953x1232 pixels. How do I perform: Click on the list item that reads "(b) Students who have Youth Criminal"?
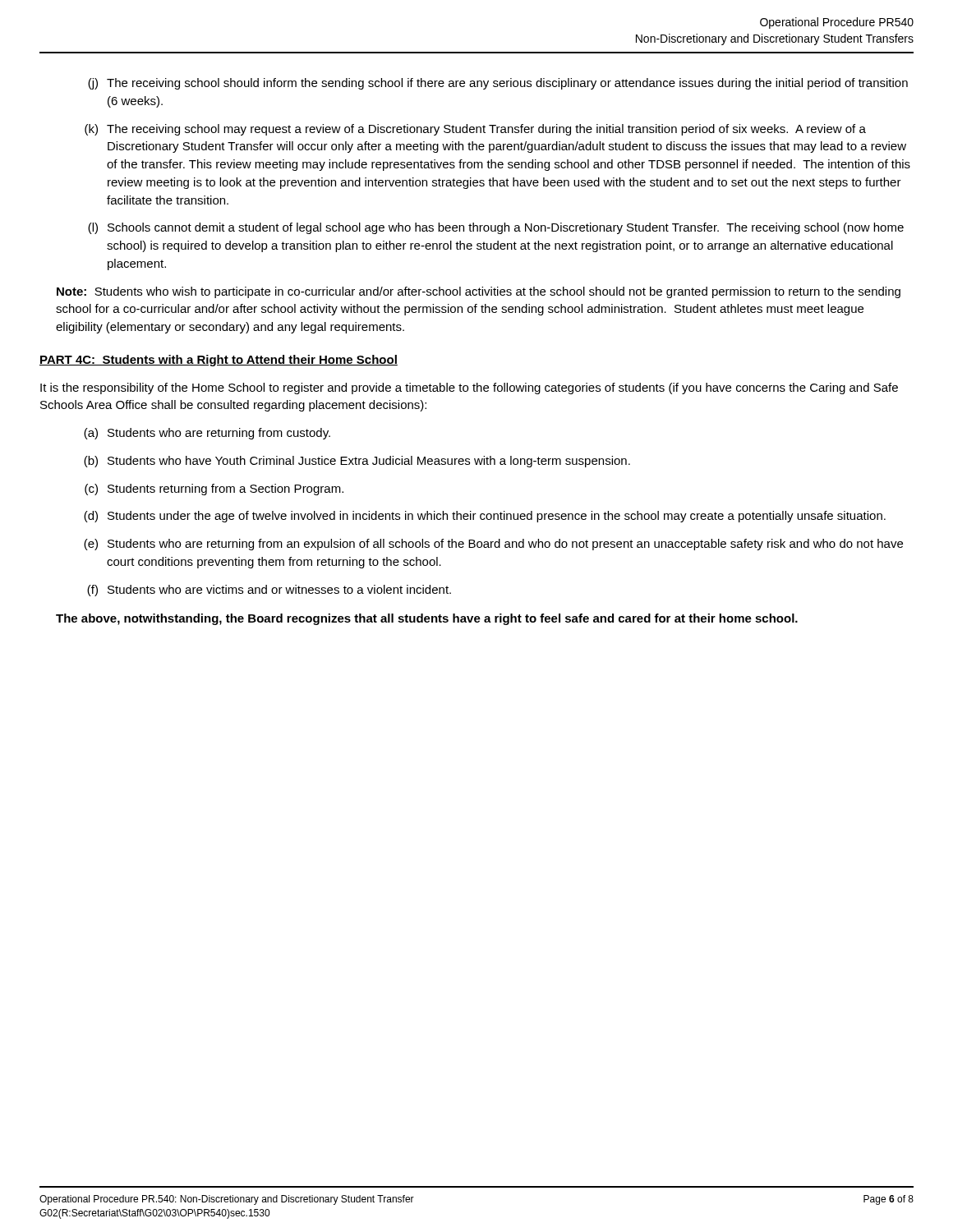coord(476,460)
